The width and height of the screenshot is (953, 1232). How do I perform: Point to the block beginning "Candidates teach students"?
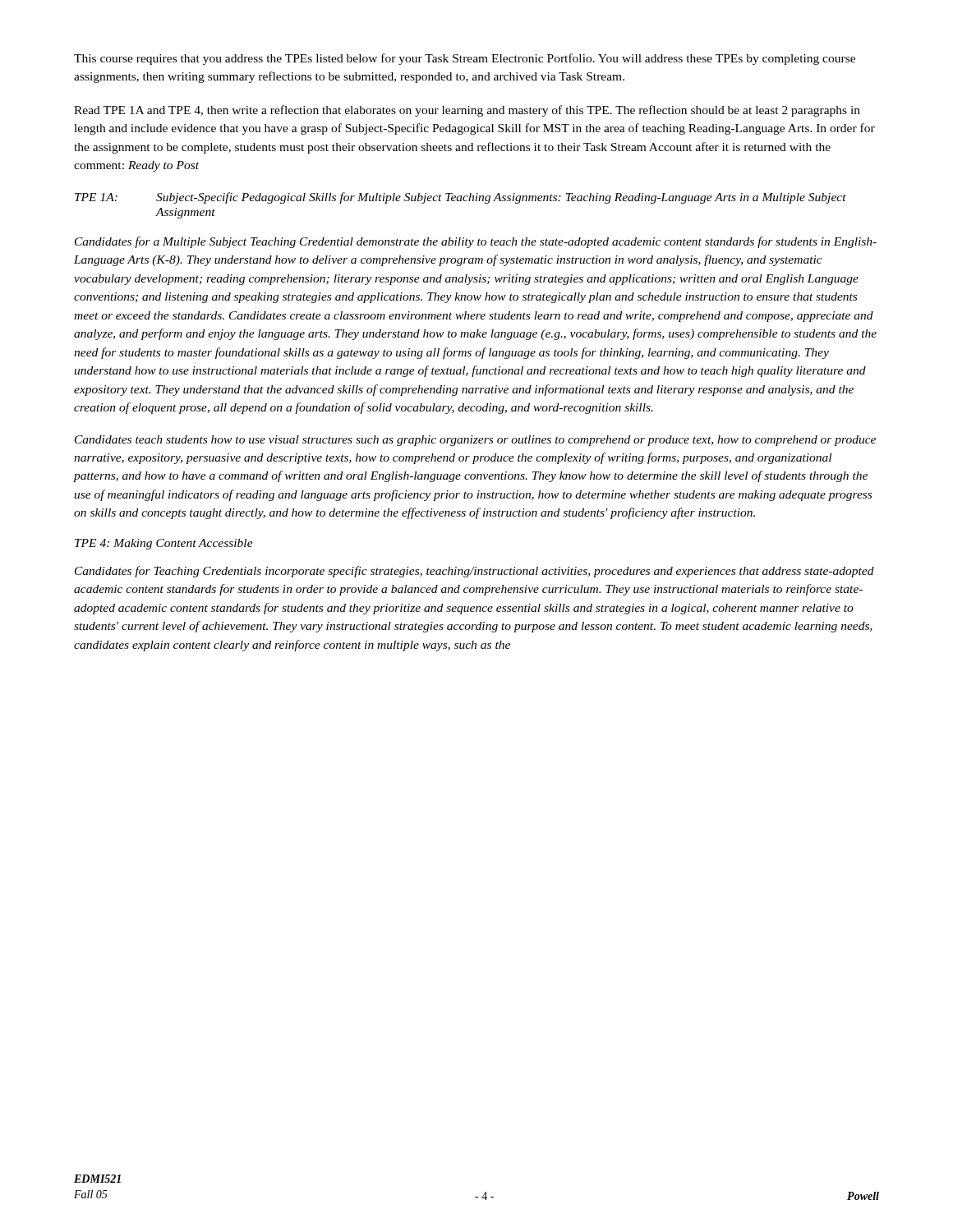click(475, 475)
